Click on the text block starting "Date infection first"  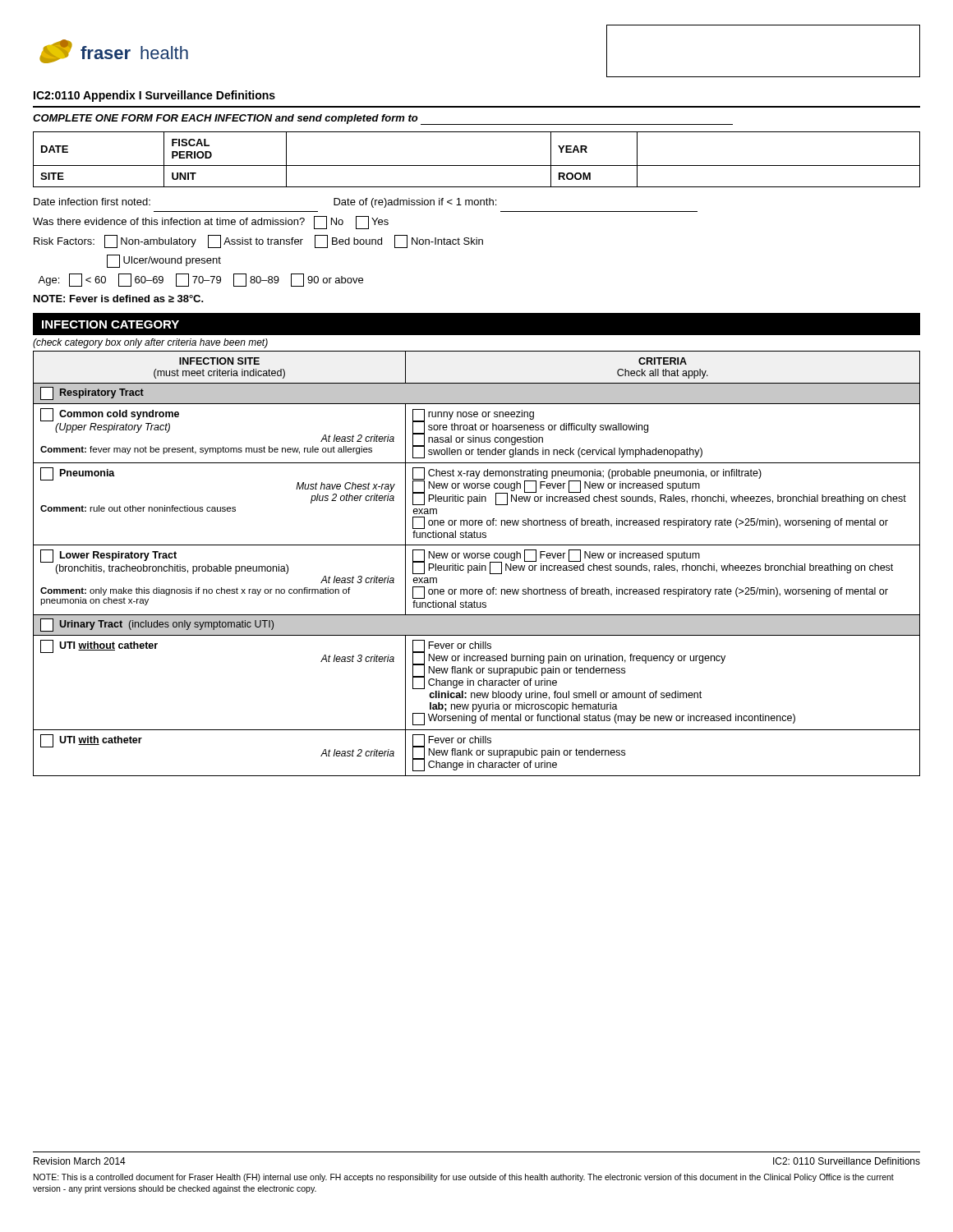click(476, 250)
